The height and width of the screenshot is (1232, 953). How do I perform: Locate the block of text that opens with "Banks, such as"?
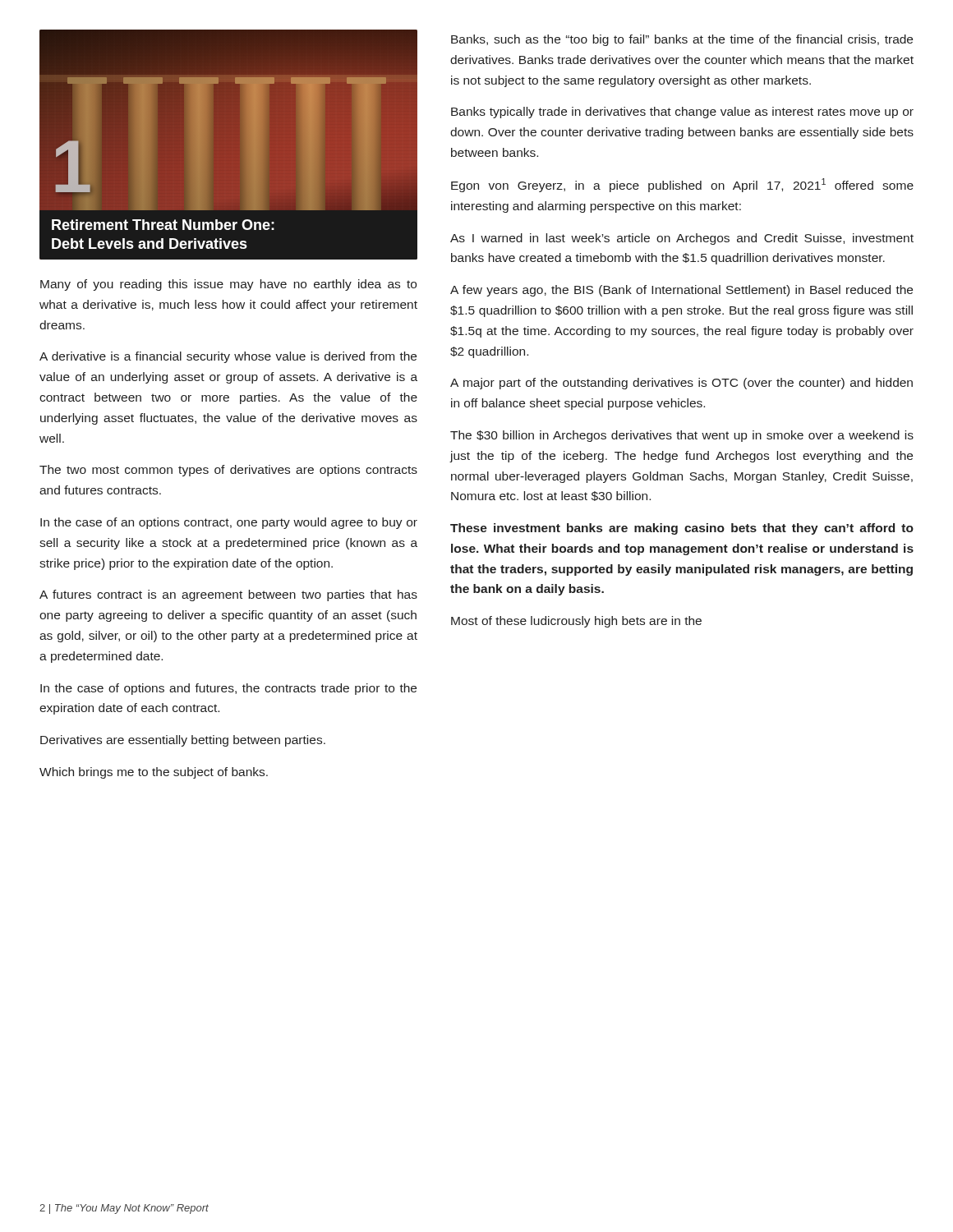pos(682,331)
